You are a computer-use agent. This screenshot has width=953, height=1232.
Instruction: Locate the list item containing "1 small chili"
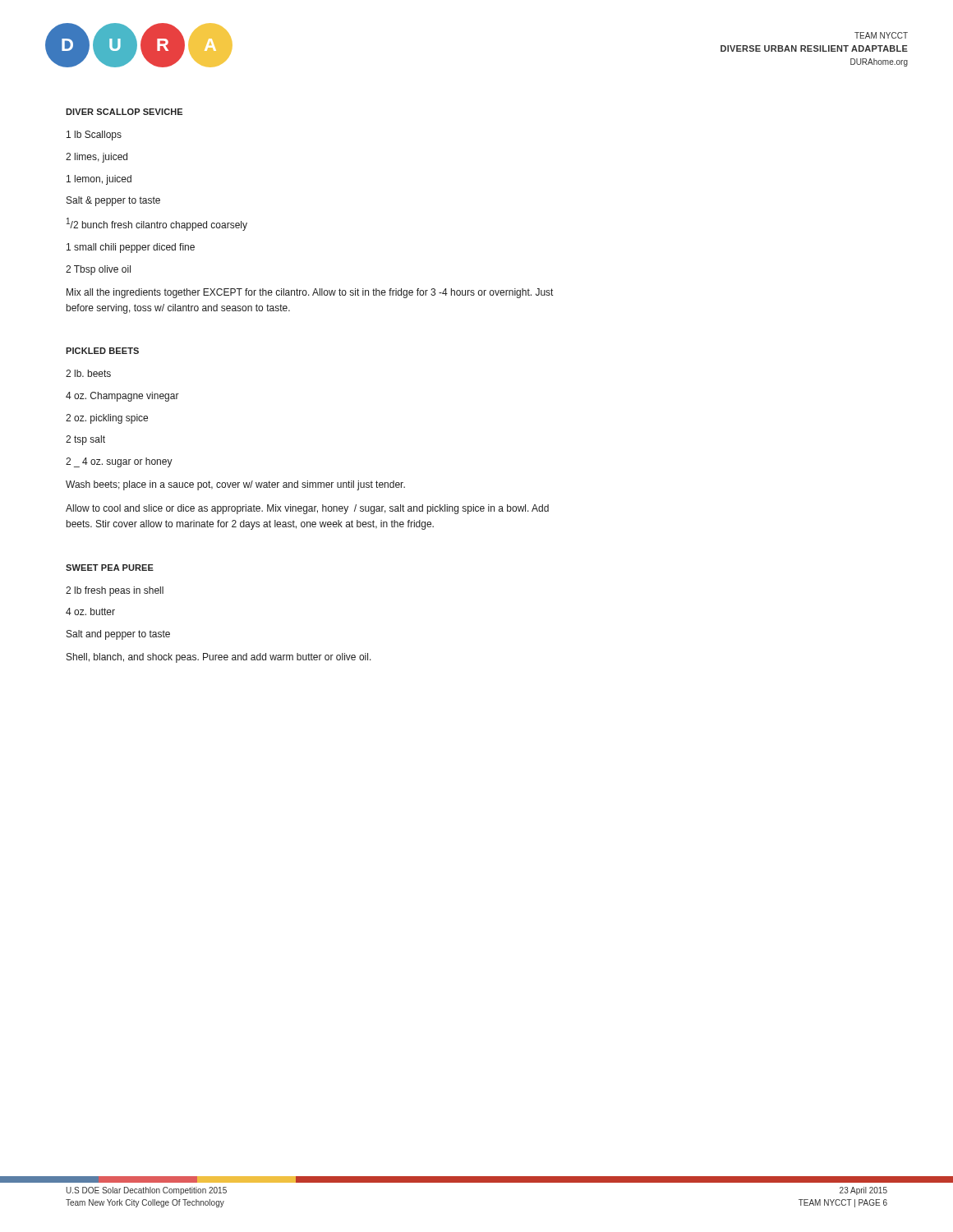[130, 247]
